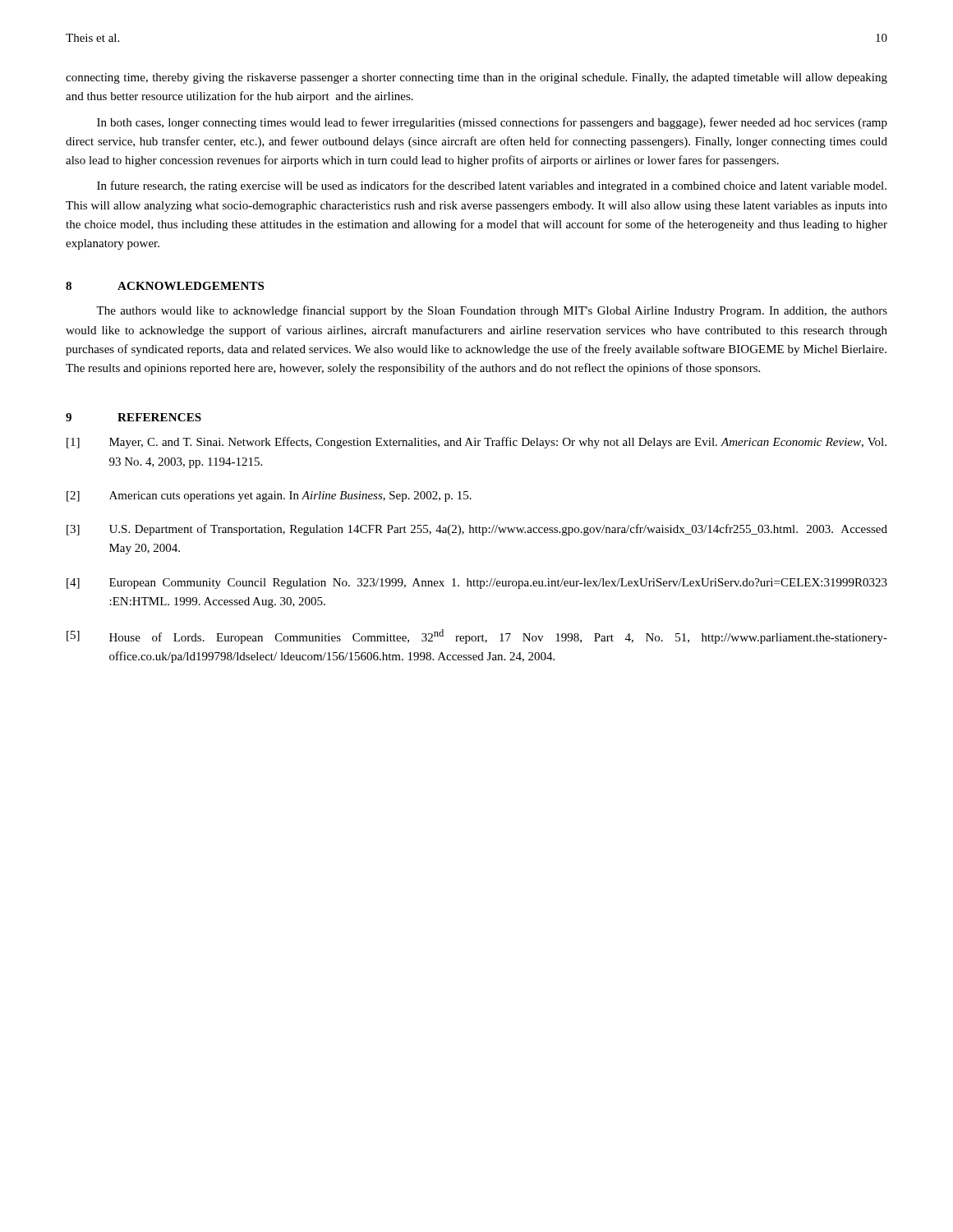
Task: Select the text starting "The authors would like"
Action: 476,340
